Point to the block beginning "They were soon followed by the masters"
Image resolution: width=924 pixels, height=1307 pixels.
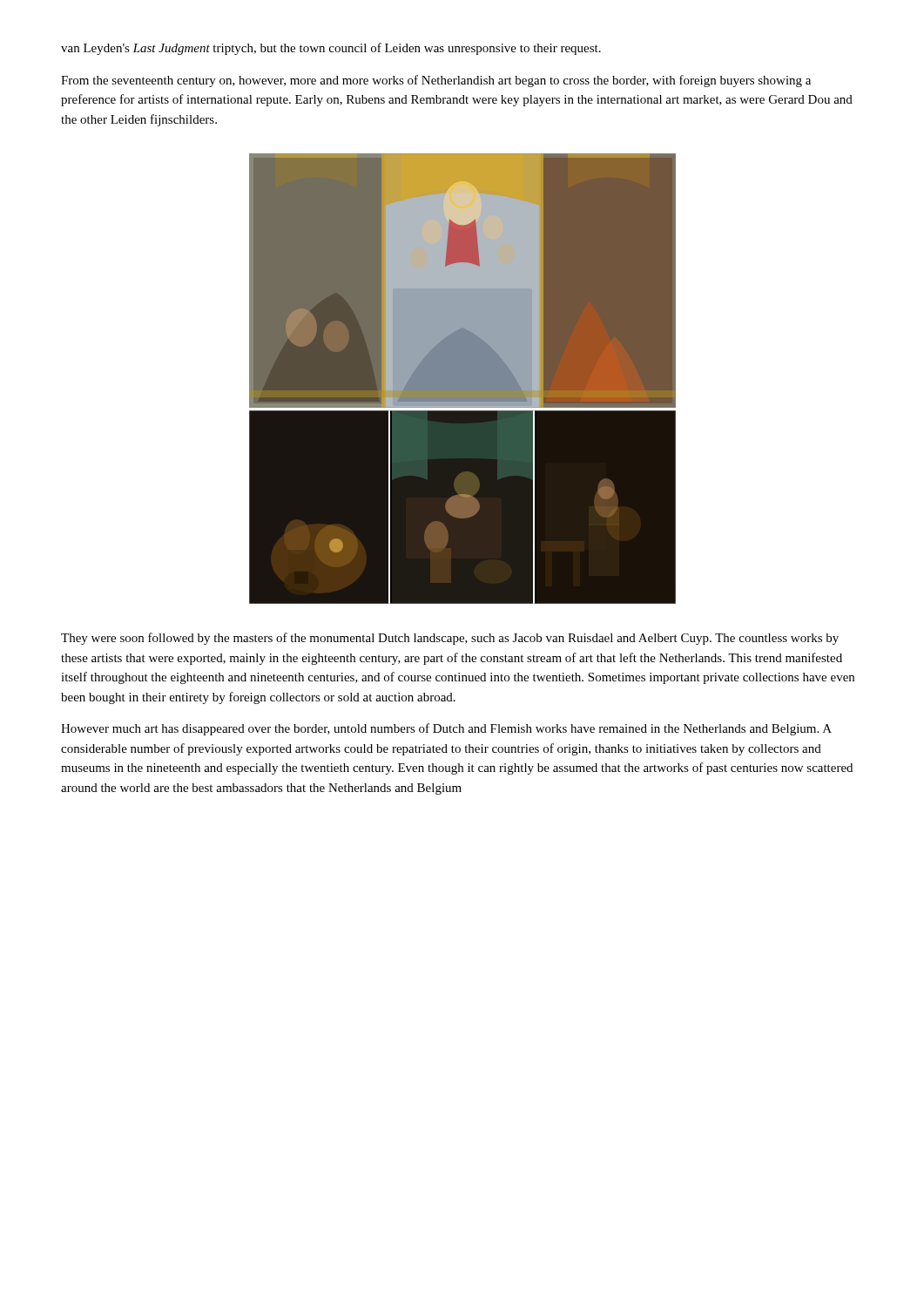pyautogui.click(x=458, y=667)
